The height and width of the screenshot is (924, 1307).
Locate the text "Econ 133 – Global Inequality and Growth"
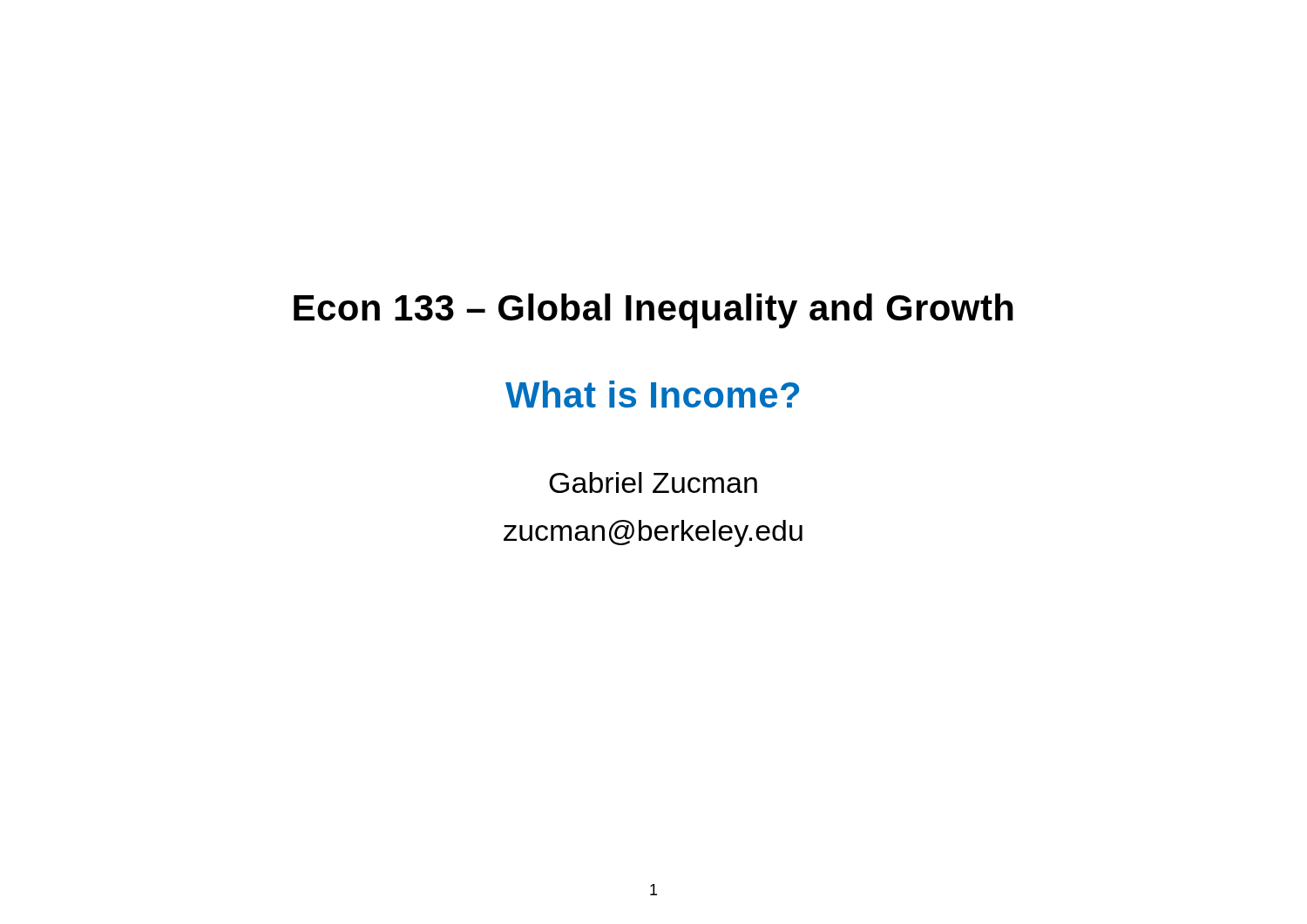pos(654,308)
